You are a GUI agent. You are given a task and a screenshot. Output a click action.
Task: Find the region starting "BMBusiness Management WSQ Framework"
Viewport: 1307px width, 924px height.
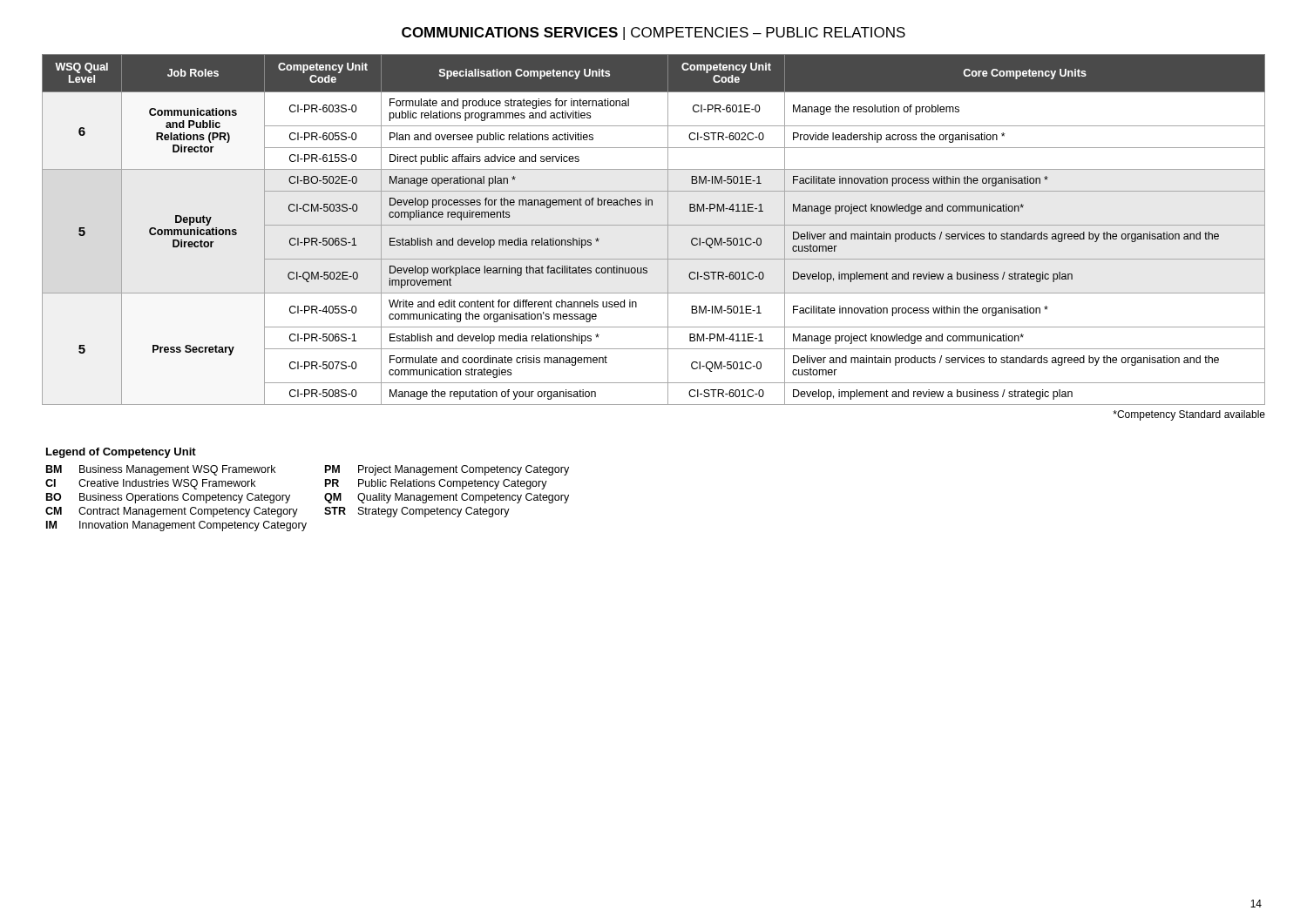click(x=161, y=469)
